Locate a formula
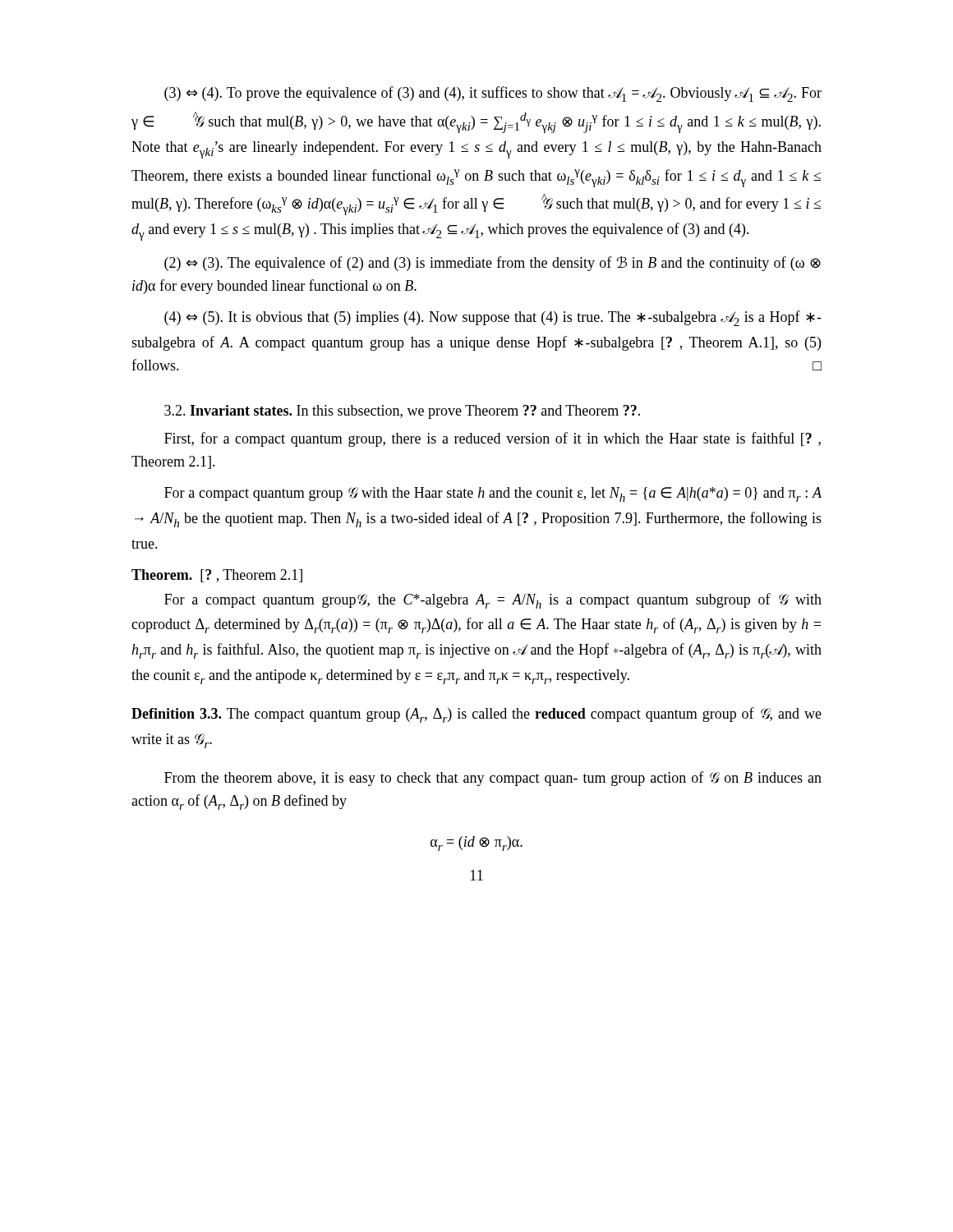 (476, 859)
